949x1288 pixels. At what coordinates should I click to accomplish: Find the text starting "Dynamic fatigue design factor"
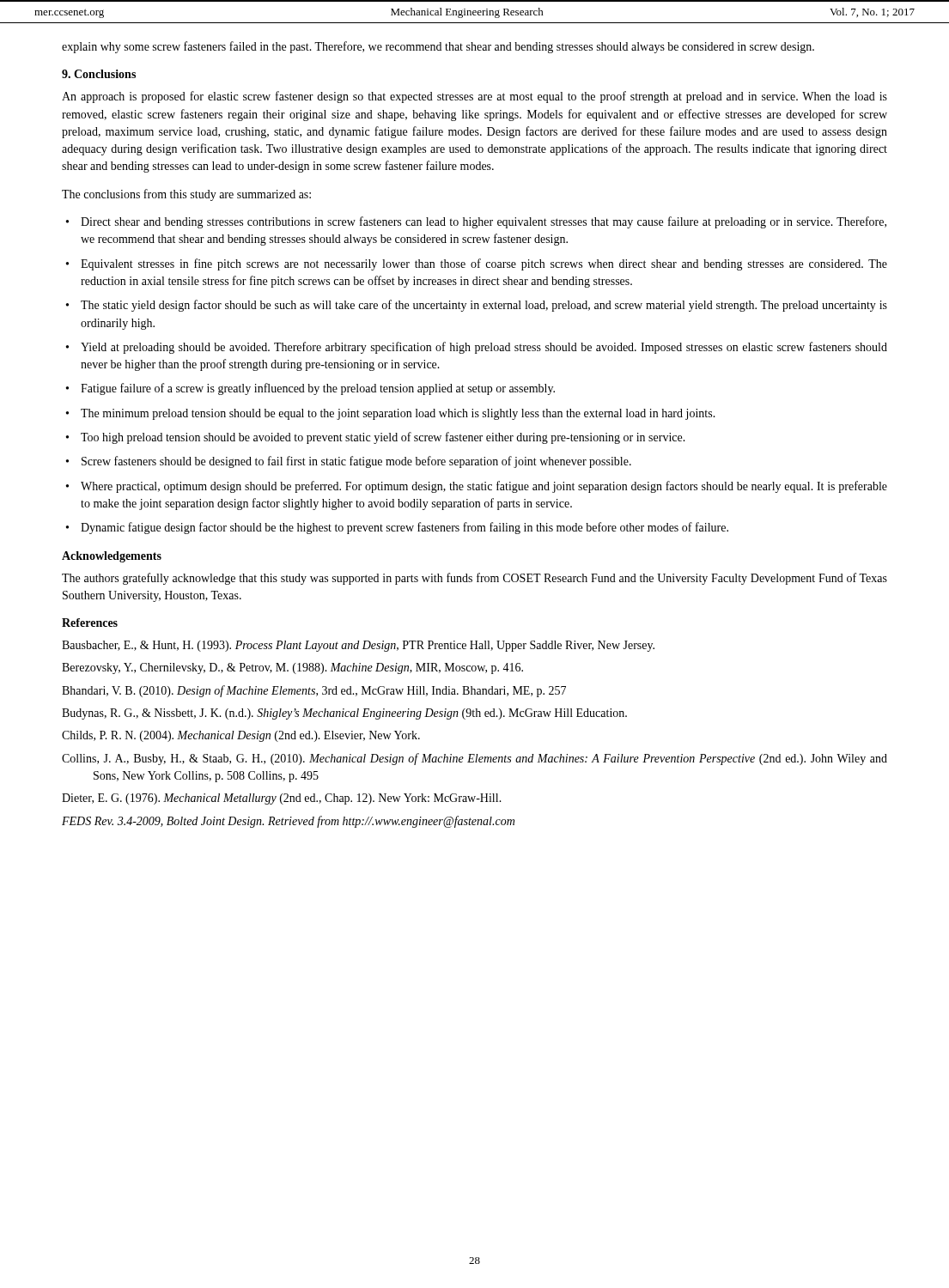click(405, 528)
